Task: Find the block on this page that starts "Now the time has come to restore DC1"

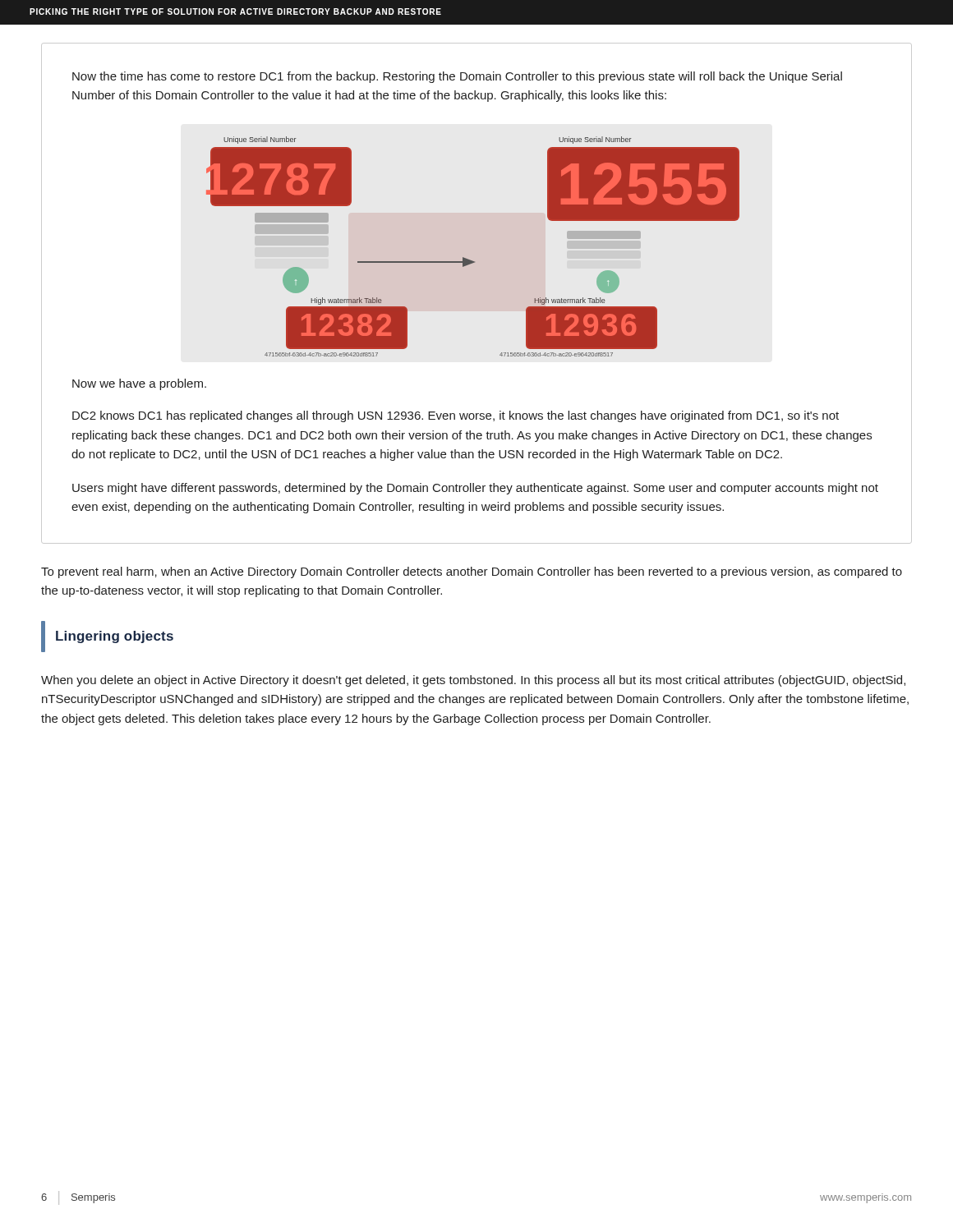Action: point(457,85)
